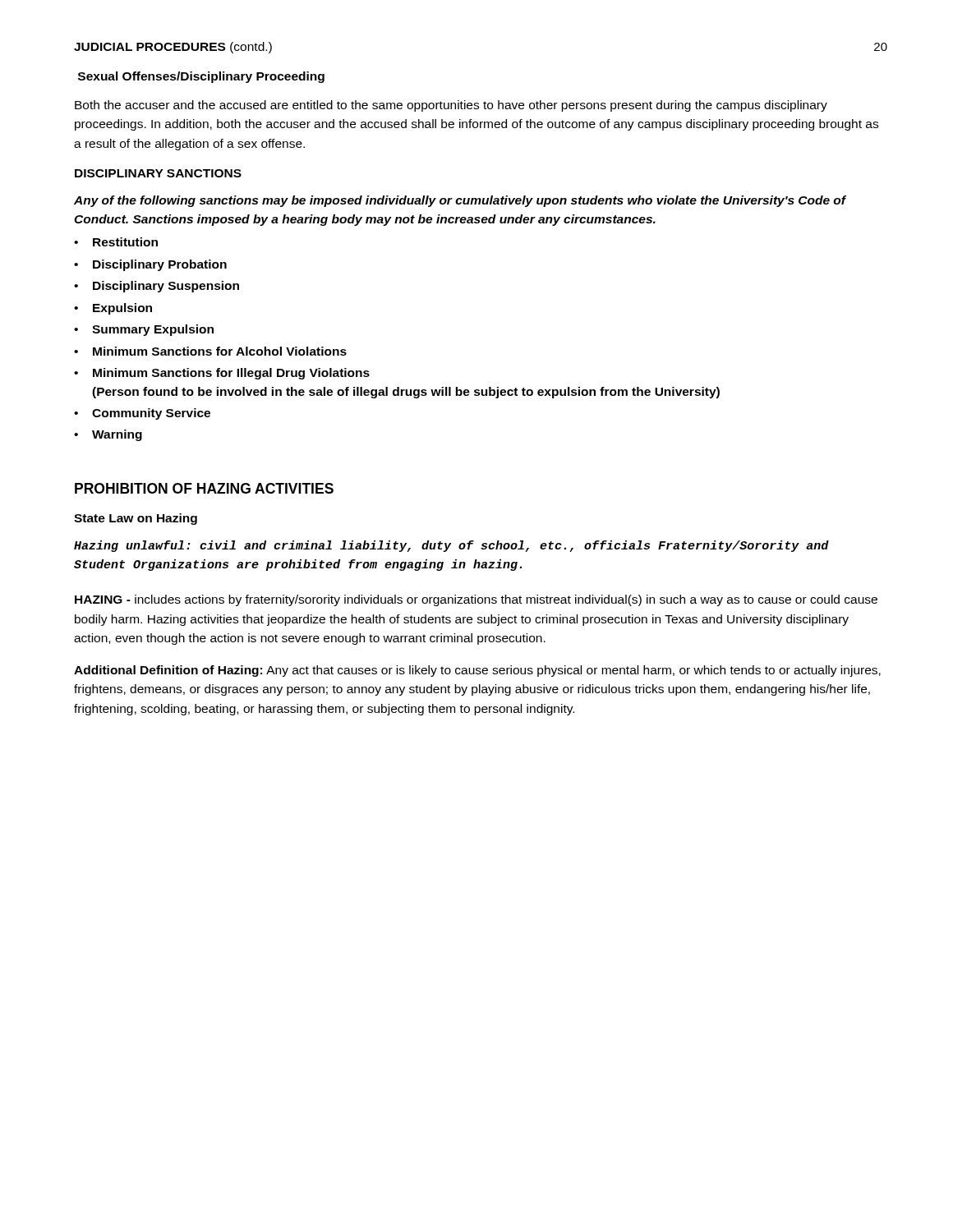Viewport: 953px width, 1232px height.
Task: Point to the text block starting "• Minimum Sanctions for Illegal"
Action: point(481,382)
